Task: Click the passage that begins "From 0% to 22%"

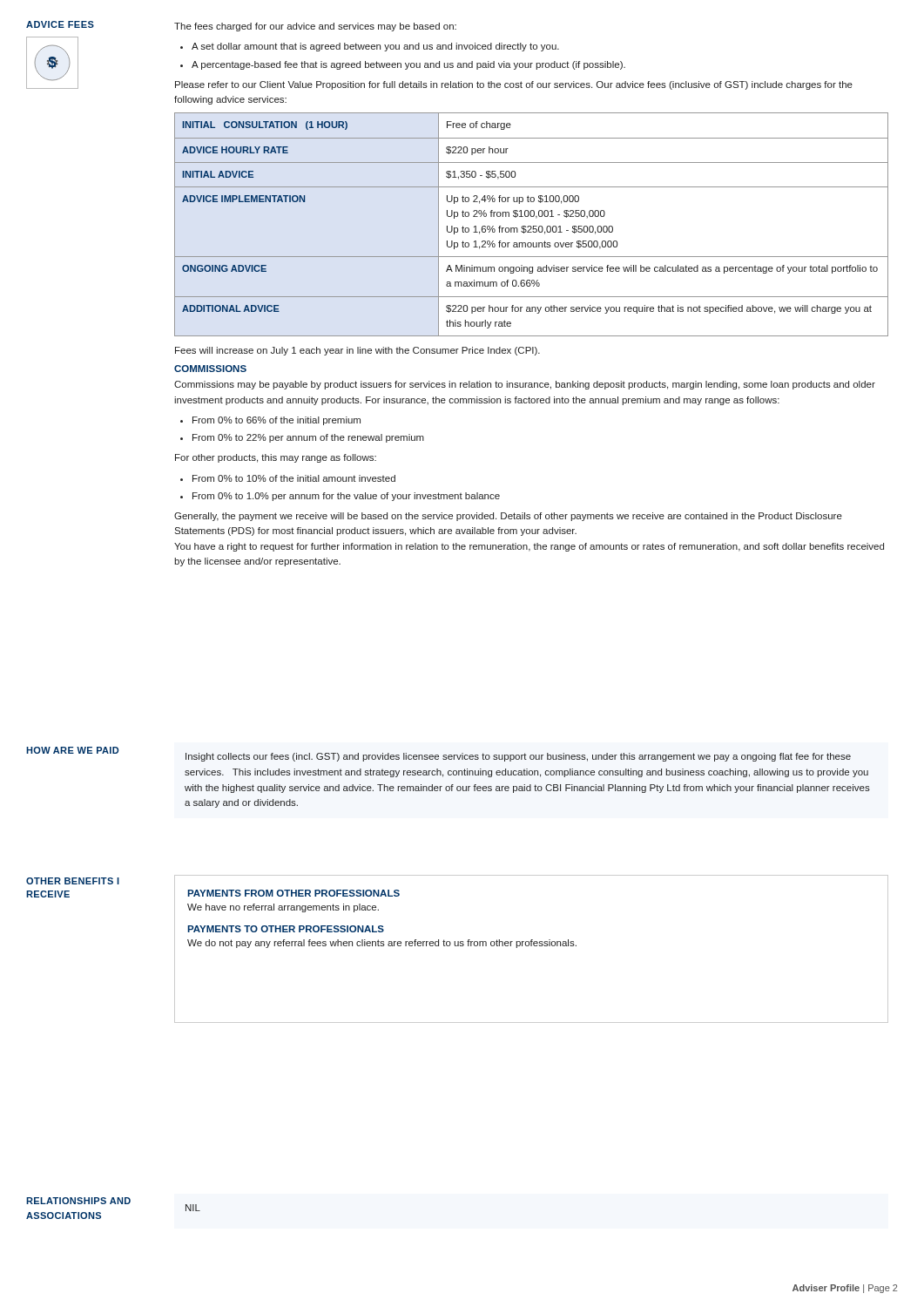Action: coord(308,437)
